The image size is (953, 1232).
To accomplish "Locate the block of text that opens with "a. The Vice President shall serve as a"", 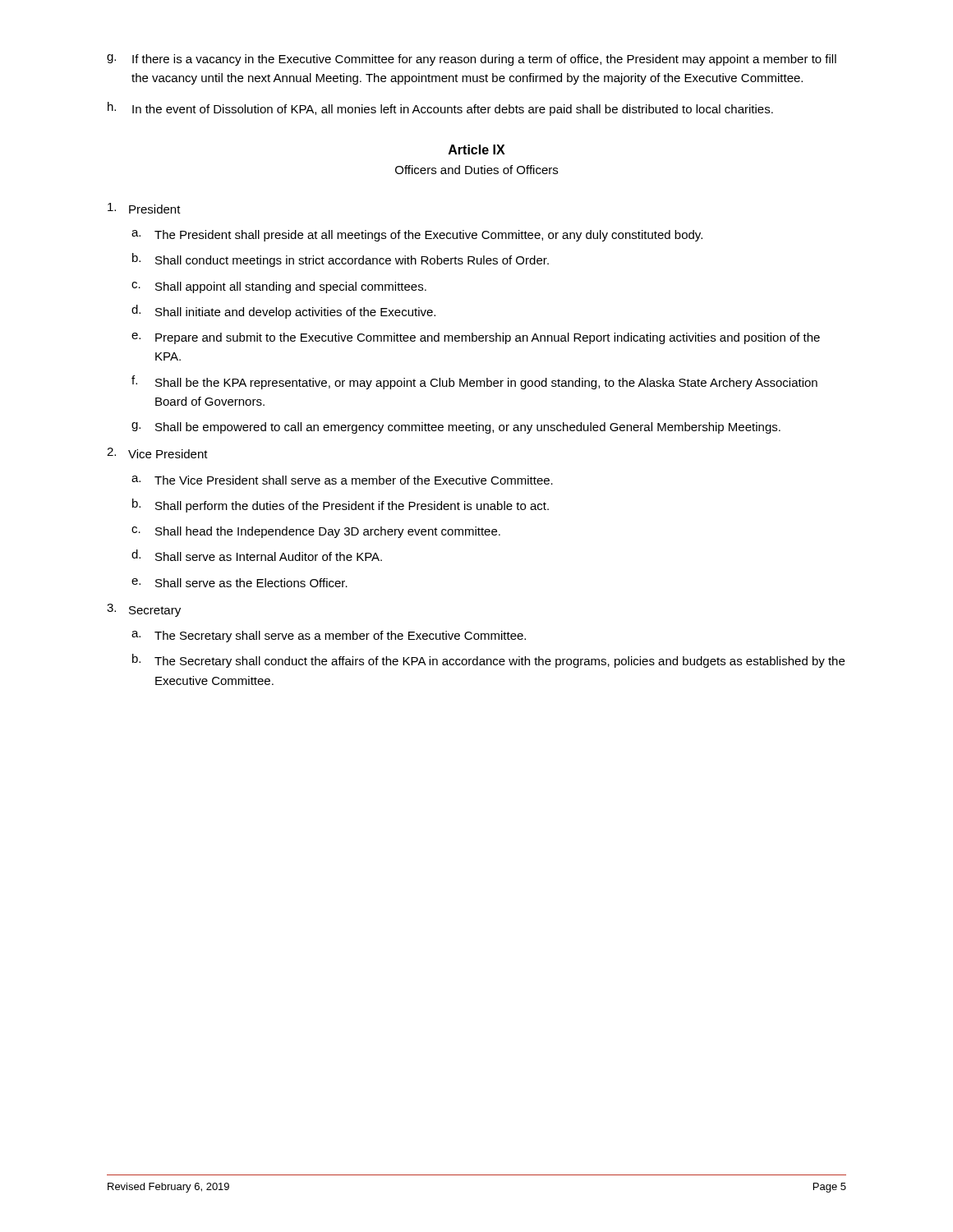I will pos(489,480).
